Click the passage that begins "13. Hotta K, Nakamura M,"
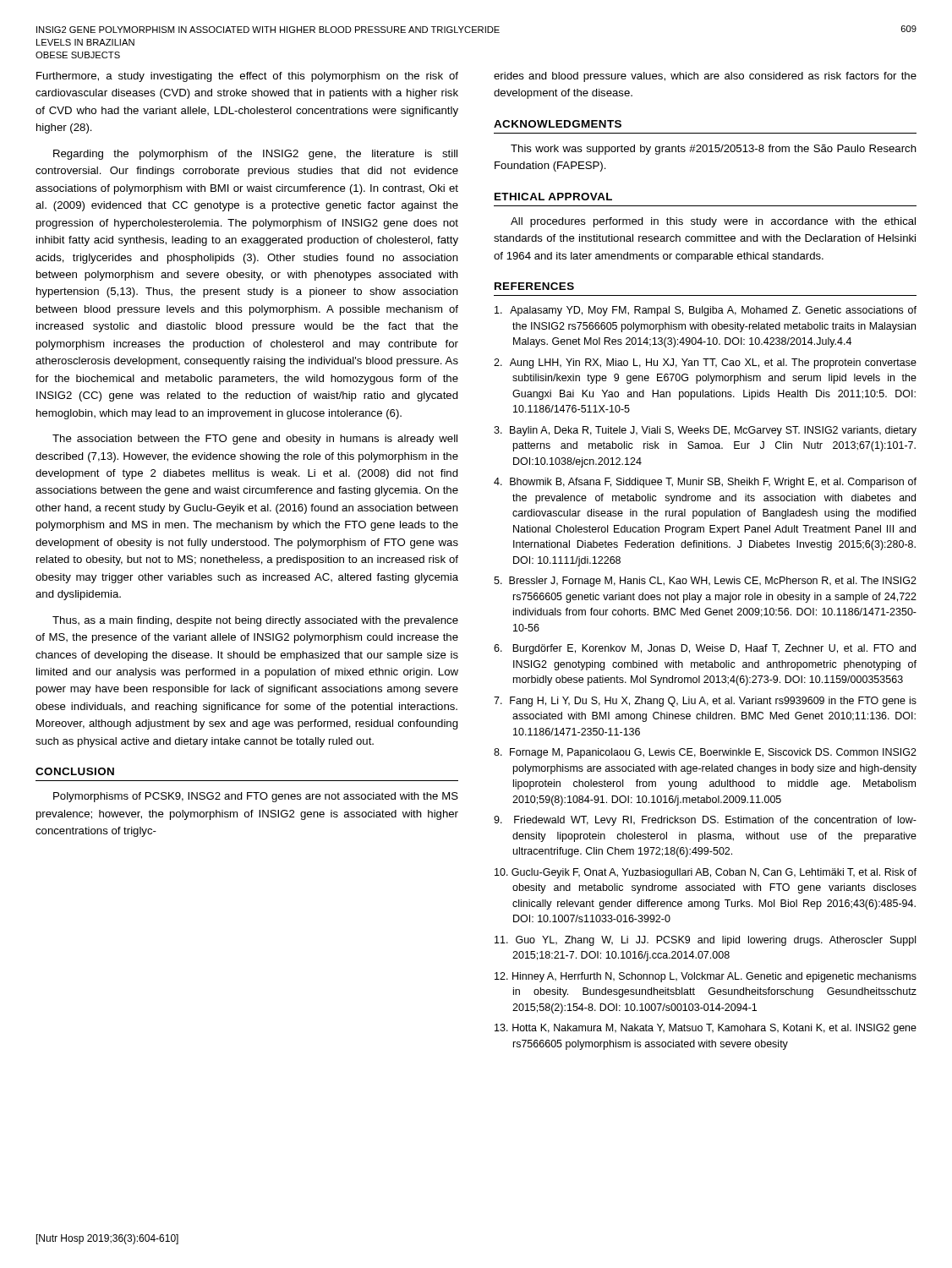Image resolution: width=952 pixels, height=1268 pixels. pos(705,1036)
